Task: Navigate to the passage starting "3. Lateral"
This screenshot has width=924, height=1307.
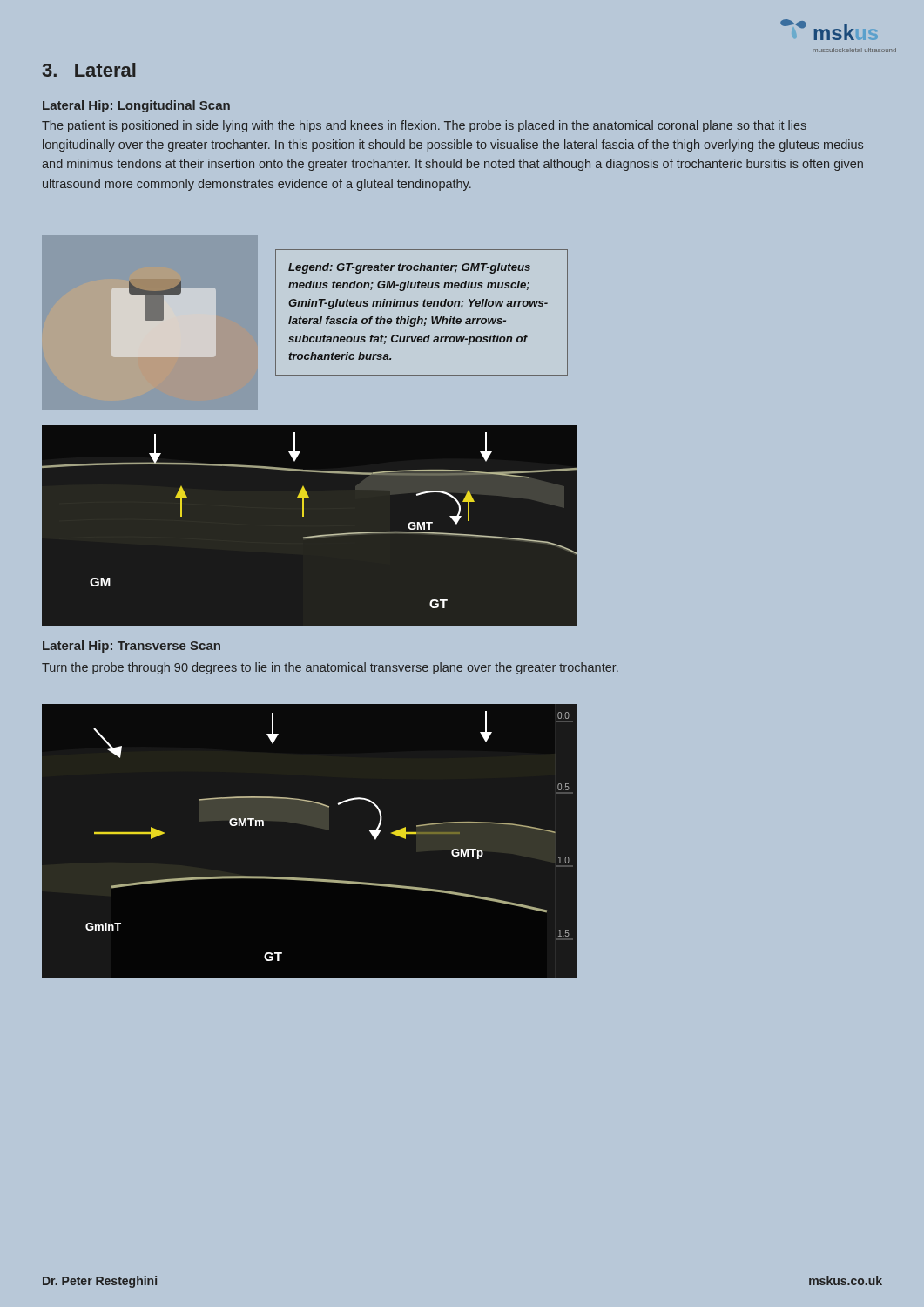Action: click(x=89, y=70)
